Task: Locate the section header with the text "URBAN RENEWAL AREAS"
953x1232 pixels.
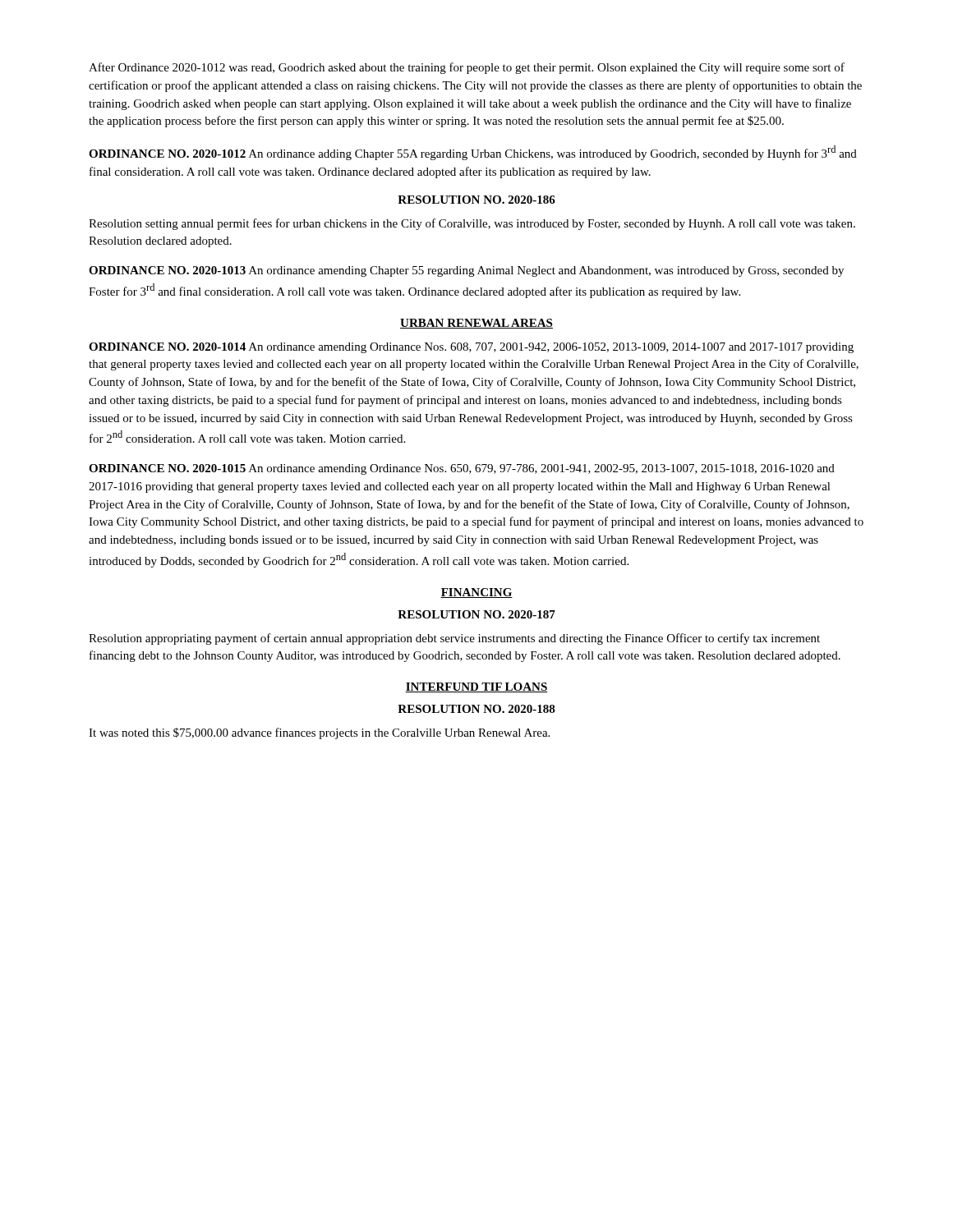Action: tap(476, 322)
